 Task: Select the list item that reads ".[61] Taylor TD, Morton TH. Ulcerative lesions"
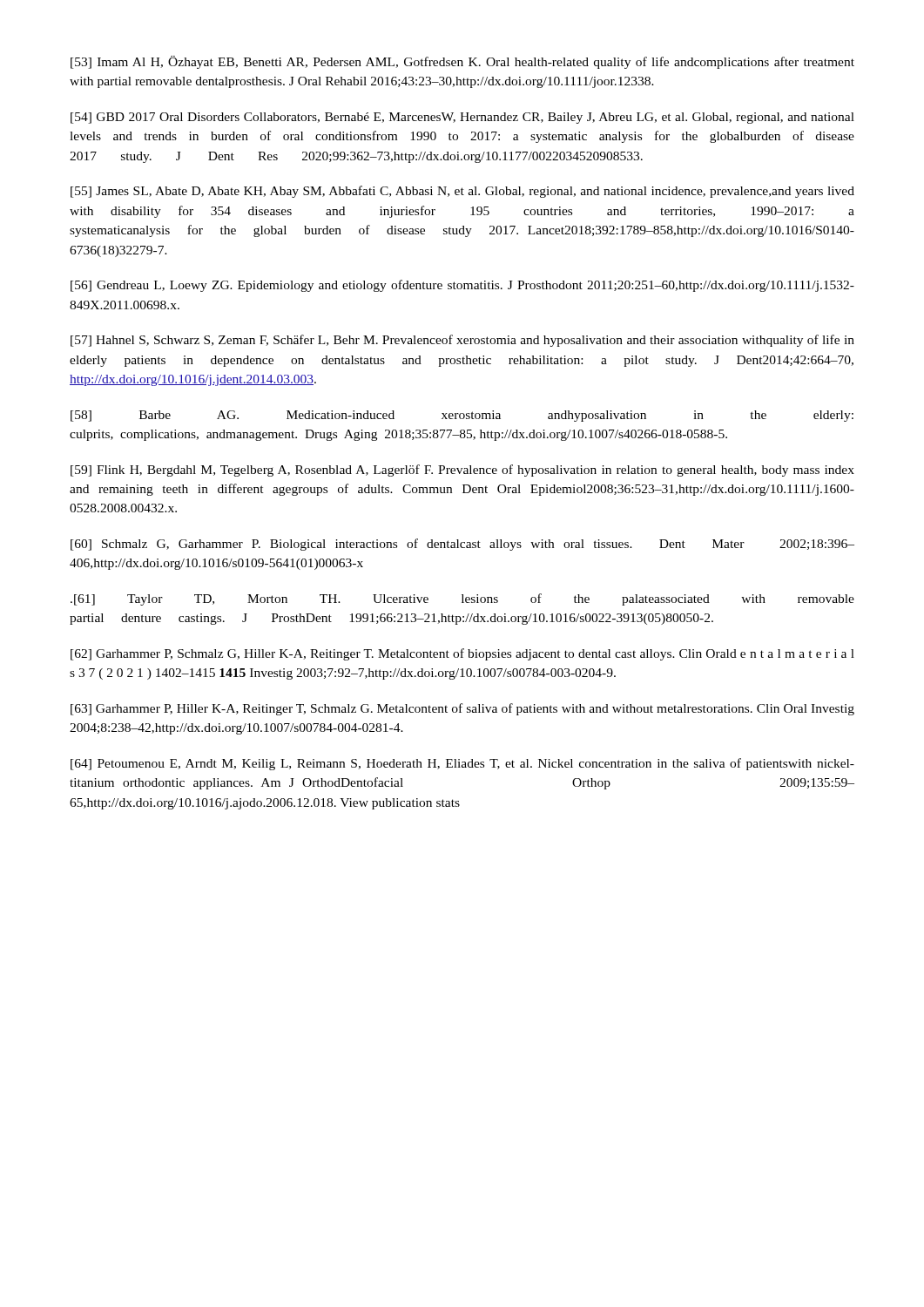462,608
